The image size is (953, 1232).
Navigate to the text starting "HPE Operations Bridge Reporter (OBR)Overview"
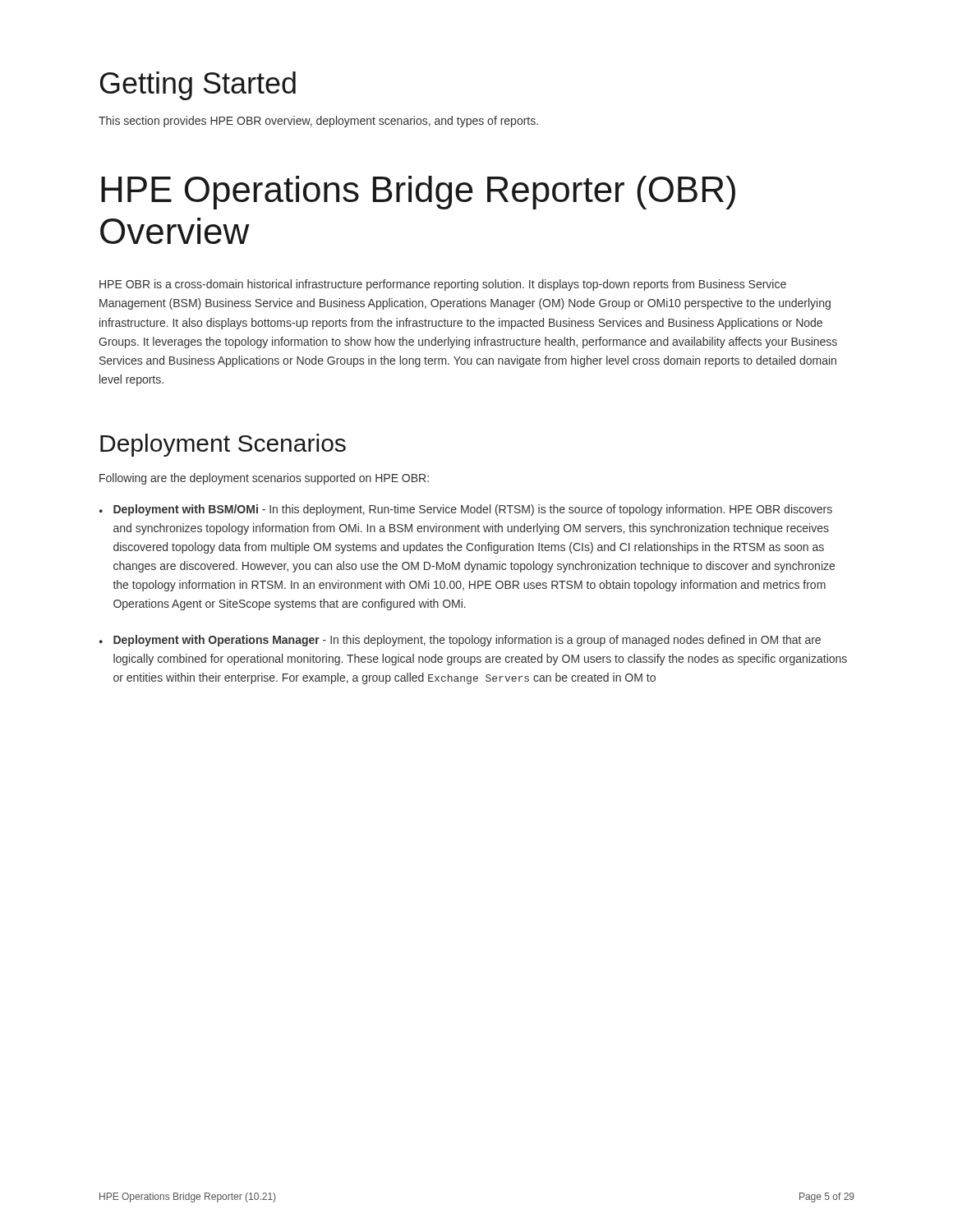tap(476, 211)
